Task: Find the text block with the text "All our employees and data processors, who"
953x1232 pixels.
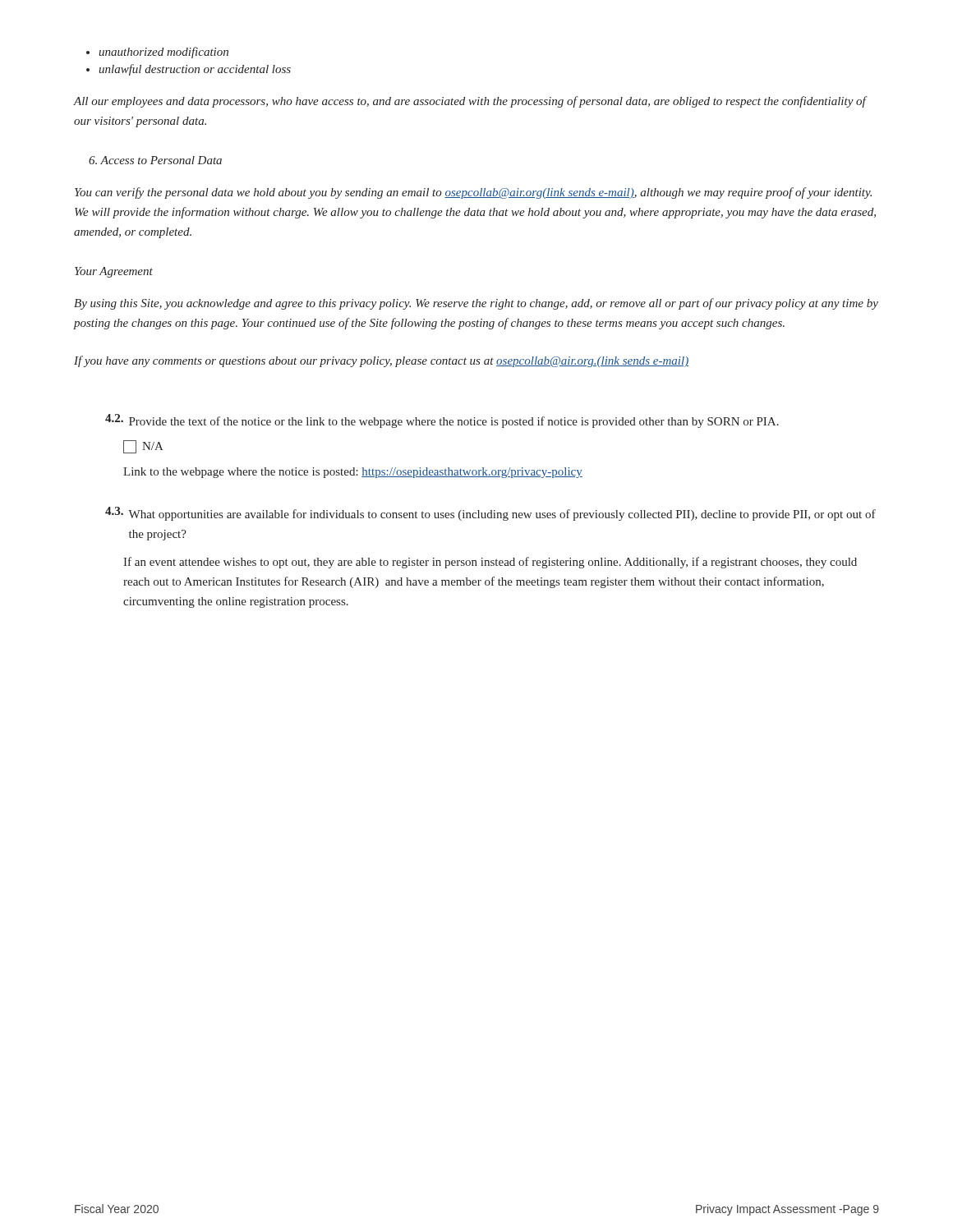Action: point(470,111)
